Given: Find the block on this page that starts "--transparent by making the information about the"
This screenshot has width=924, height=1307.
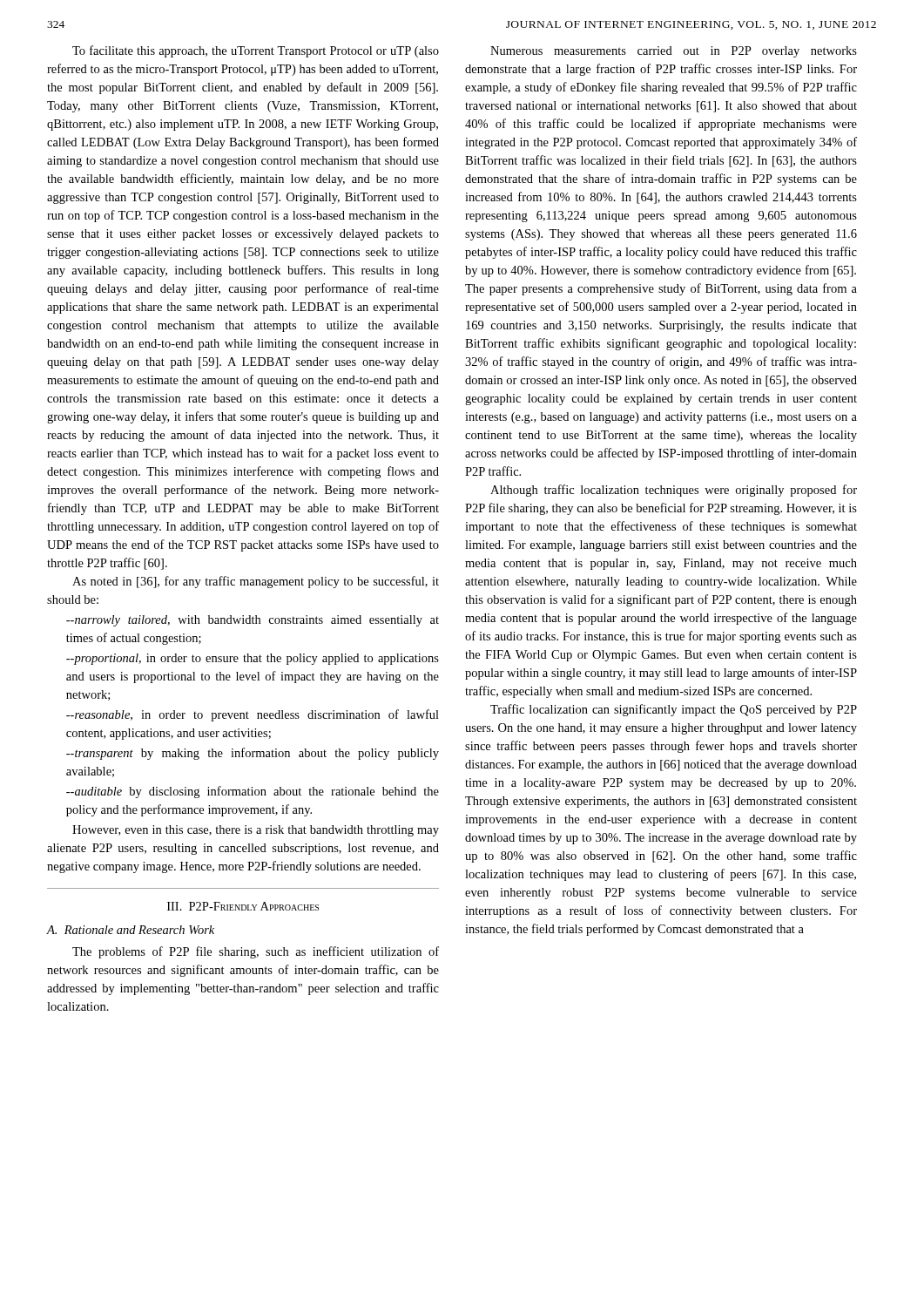Looking at the screenshot, I should 252,763.
